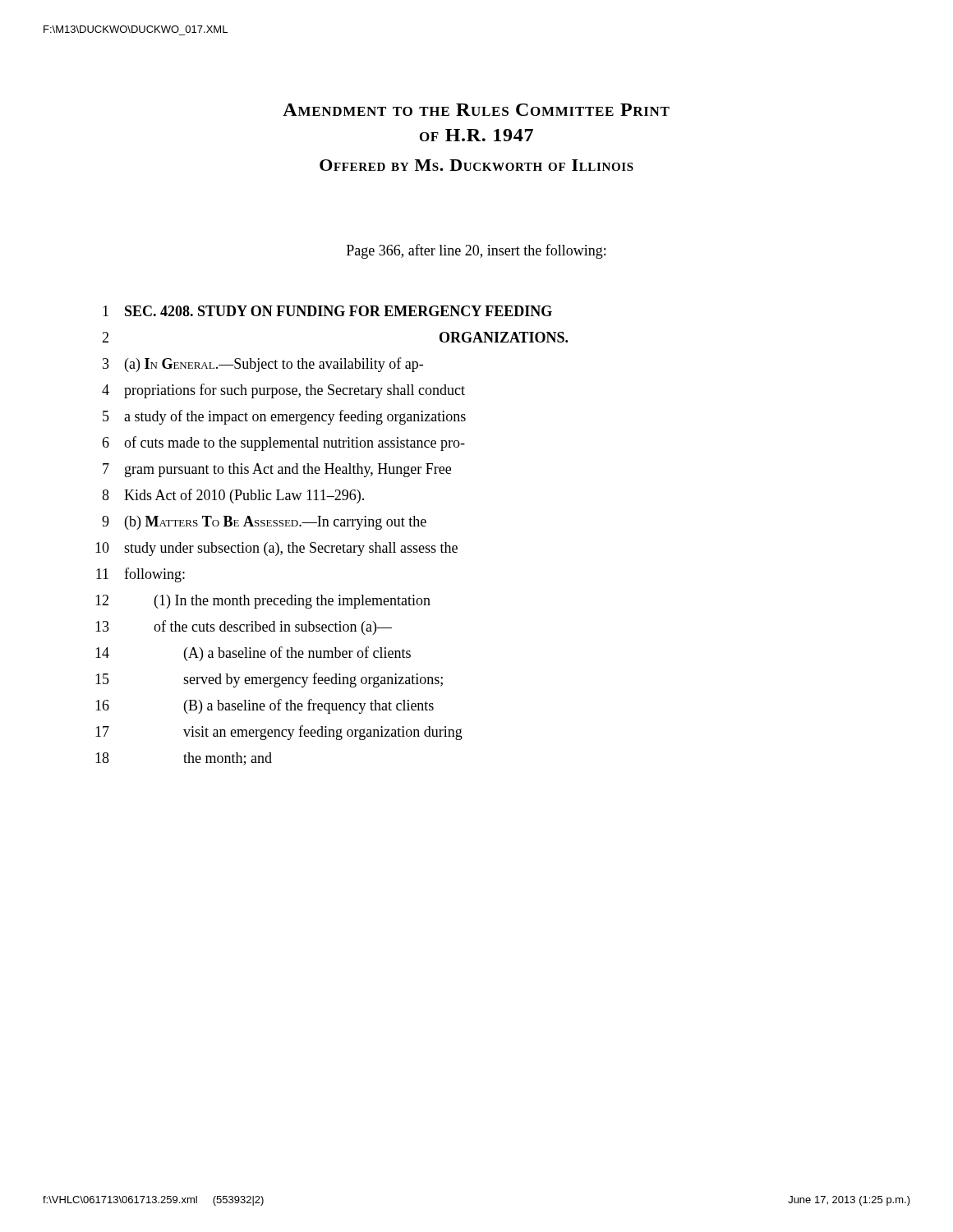Locate the passage starting "1 SEC. 4208. STUDY ON FUNDING"
Image resolution: width=953 pixels, height=1232 pixels.
(x=476, y=312)
